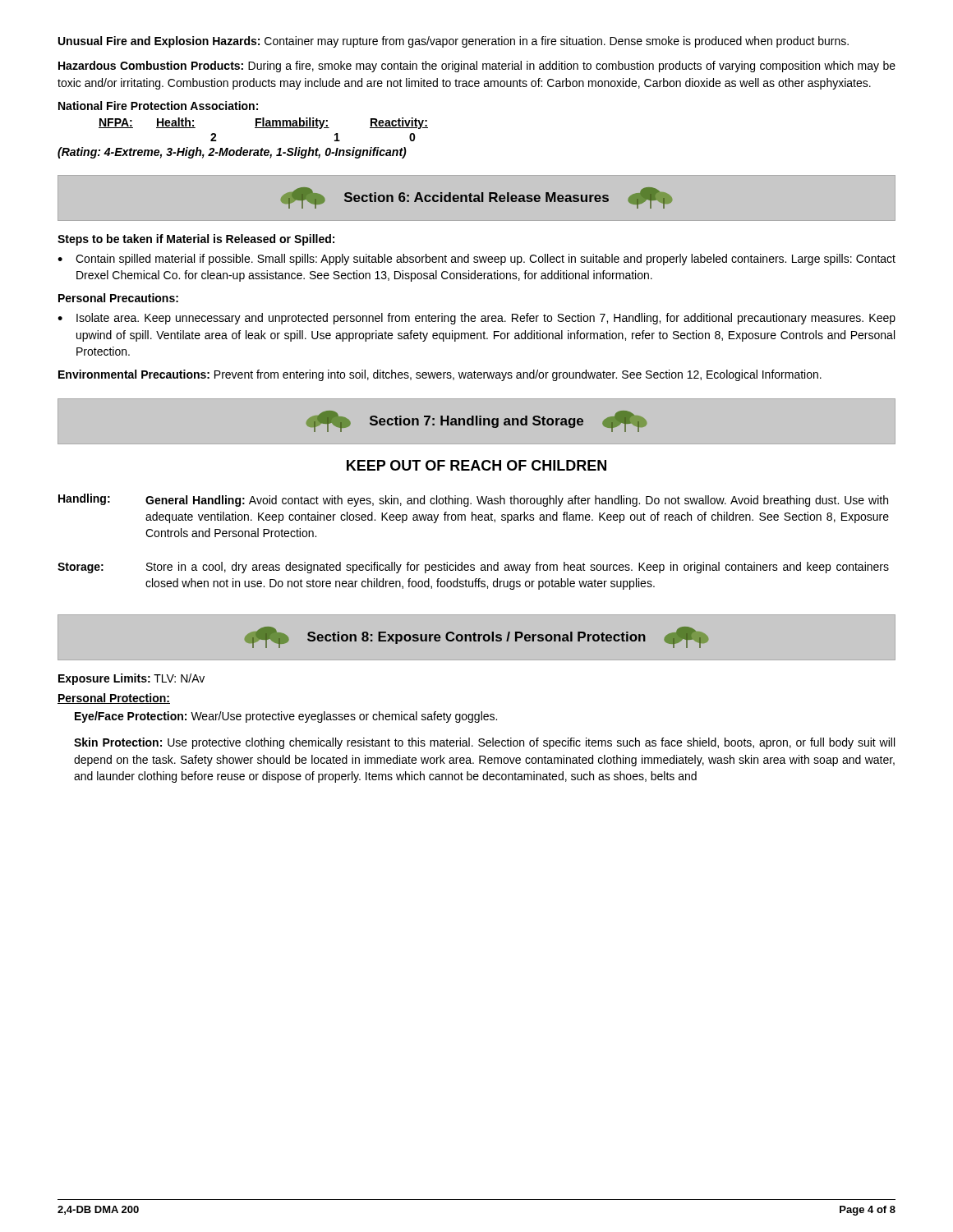This screenshot has height=1232, width=953.
Task: Select the passage starting "General Handling: Avoid contact with eyes, skin, and"
Action: [x=517, y=517]
